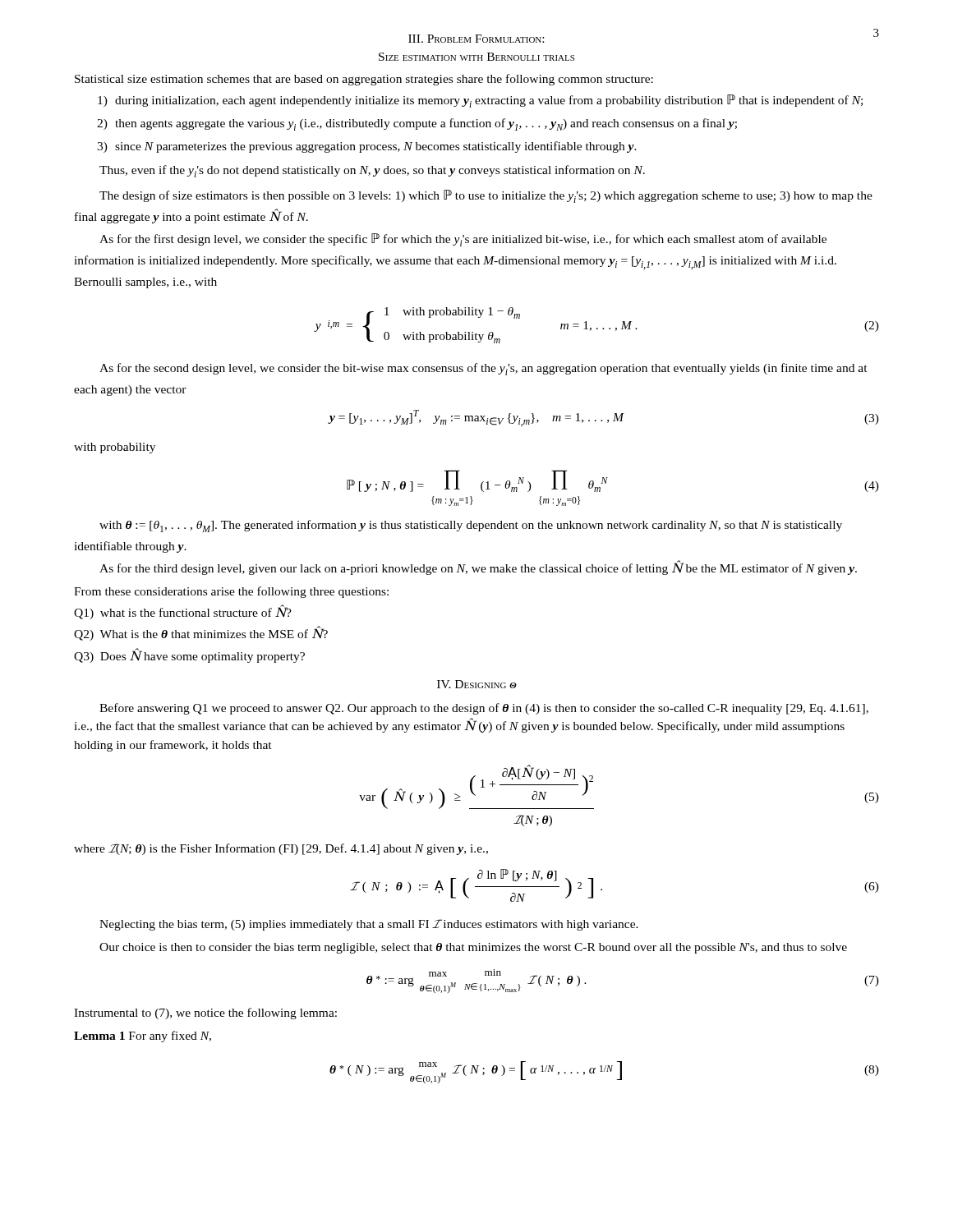Click the passage that begins "Before answering Q1 we"
Screen dimensions: 1232x953
tap(471, 726)
